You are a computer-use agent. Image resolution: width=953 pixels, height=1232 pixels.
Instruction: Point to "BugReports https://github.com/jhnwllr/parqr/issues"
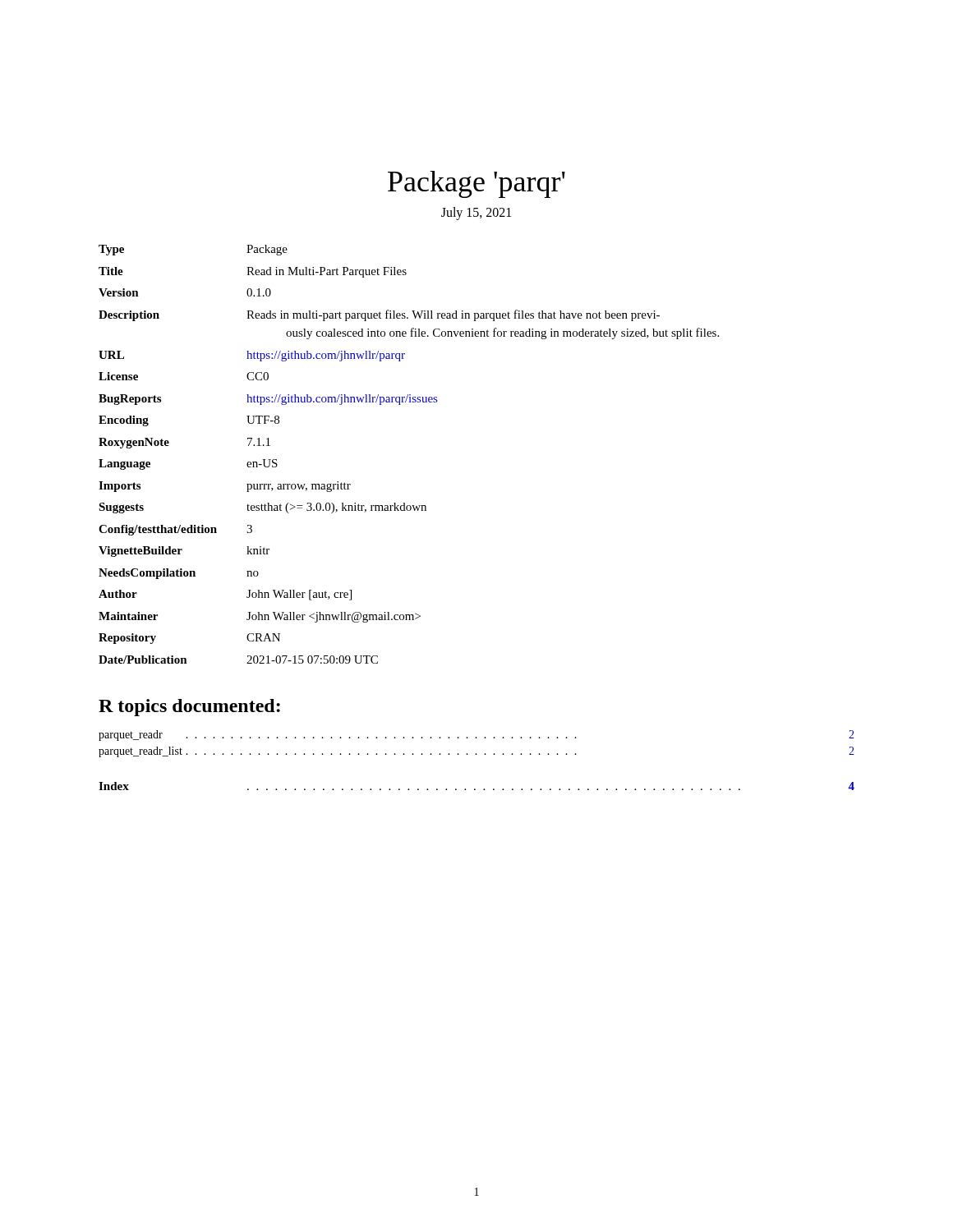(x=268, y=400)
